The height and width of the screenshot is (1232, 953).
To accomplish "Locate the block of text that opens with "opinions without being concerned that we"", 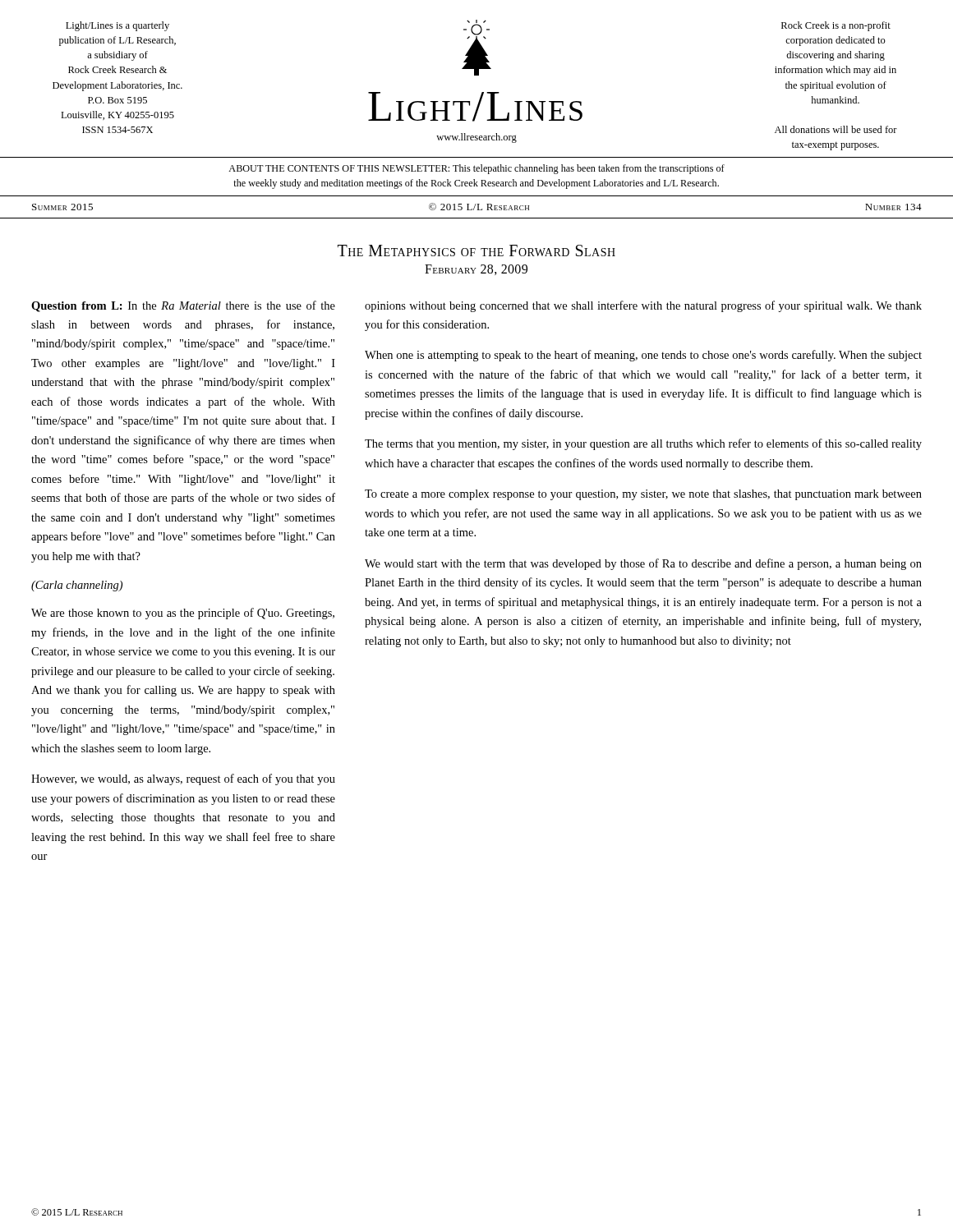I will pyautogui.click(x=643, y=315).
